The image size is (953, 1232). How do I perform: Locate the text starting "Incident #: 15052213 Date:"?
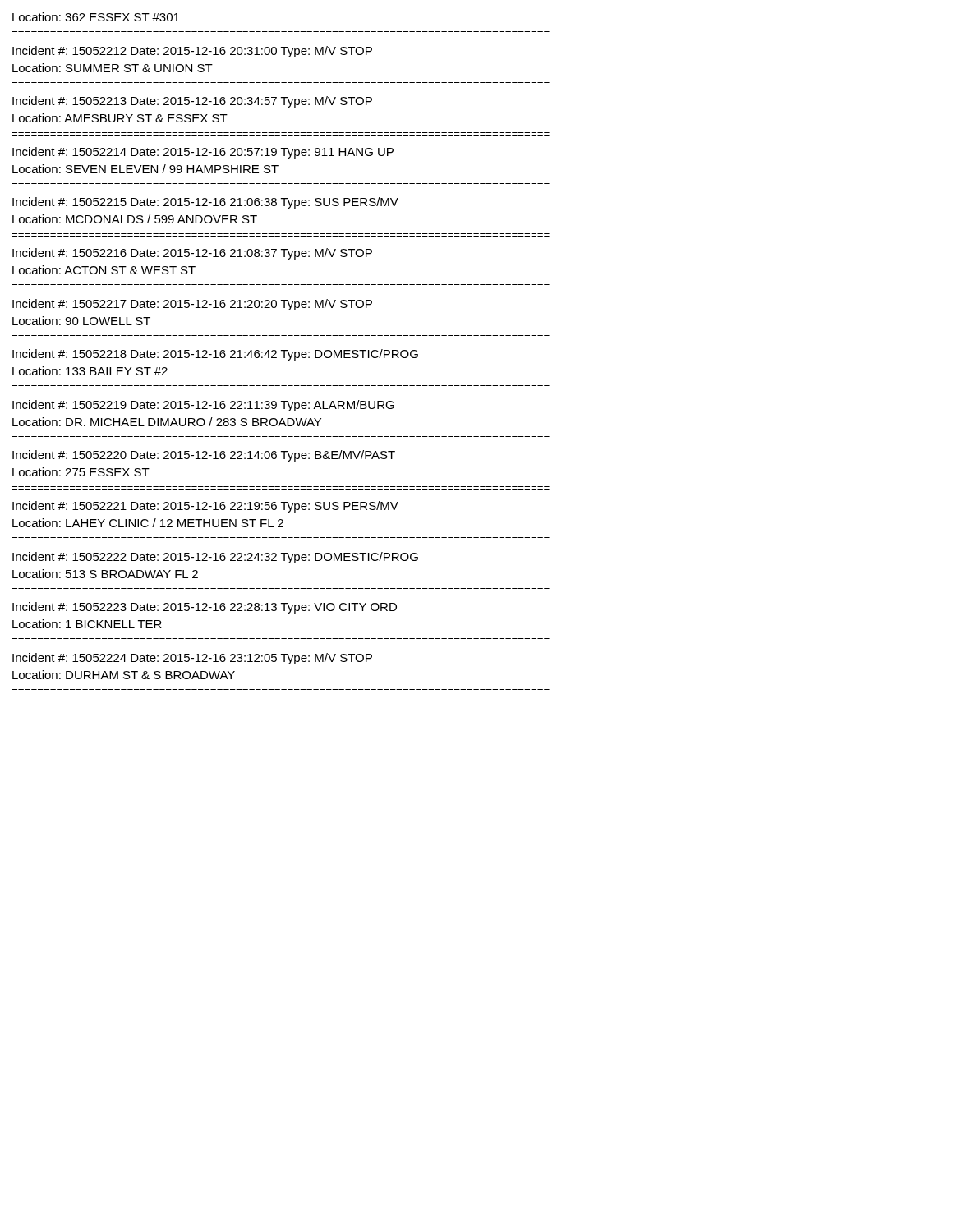(192, 109)
